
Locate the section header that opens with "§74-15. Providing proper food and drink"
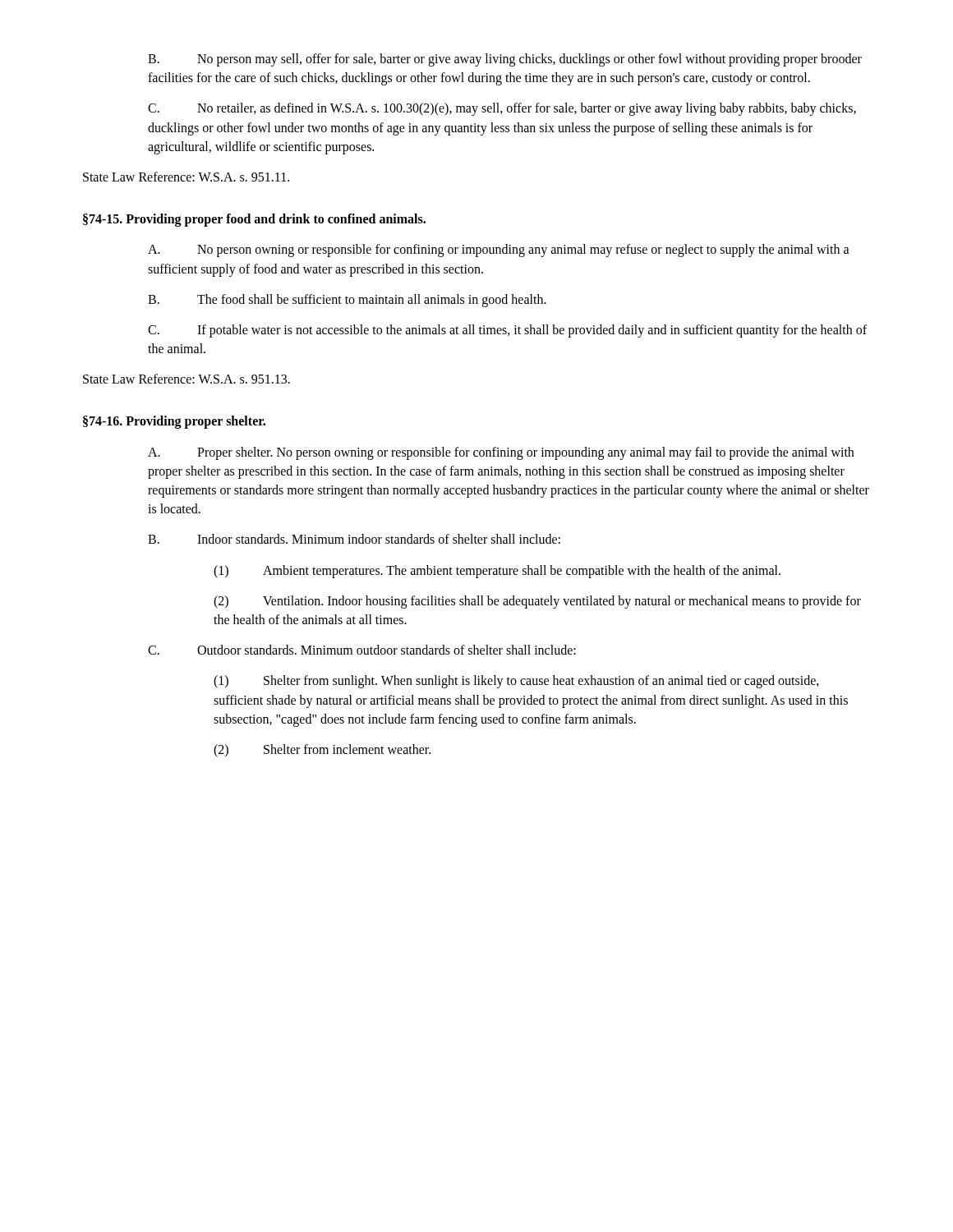tap(254, 219)
